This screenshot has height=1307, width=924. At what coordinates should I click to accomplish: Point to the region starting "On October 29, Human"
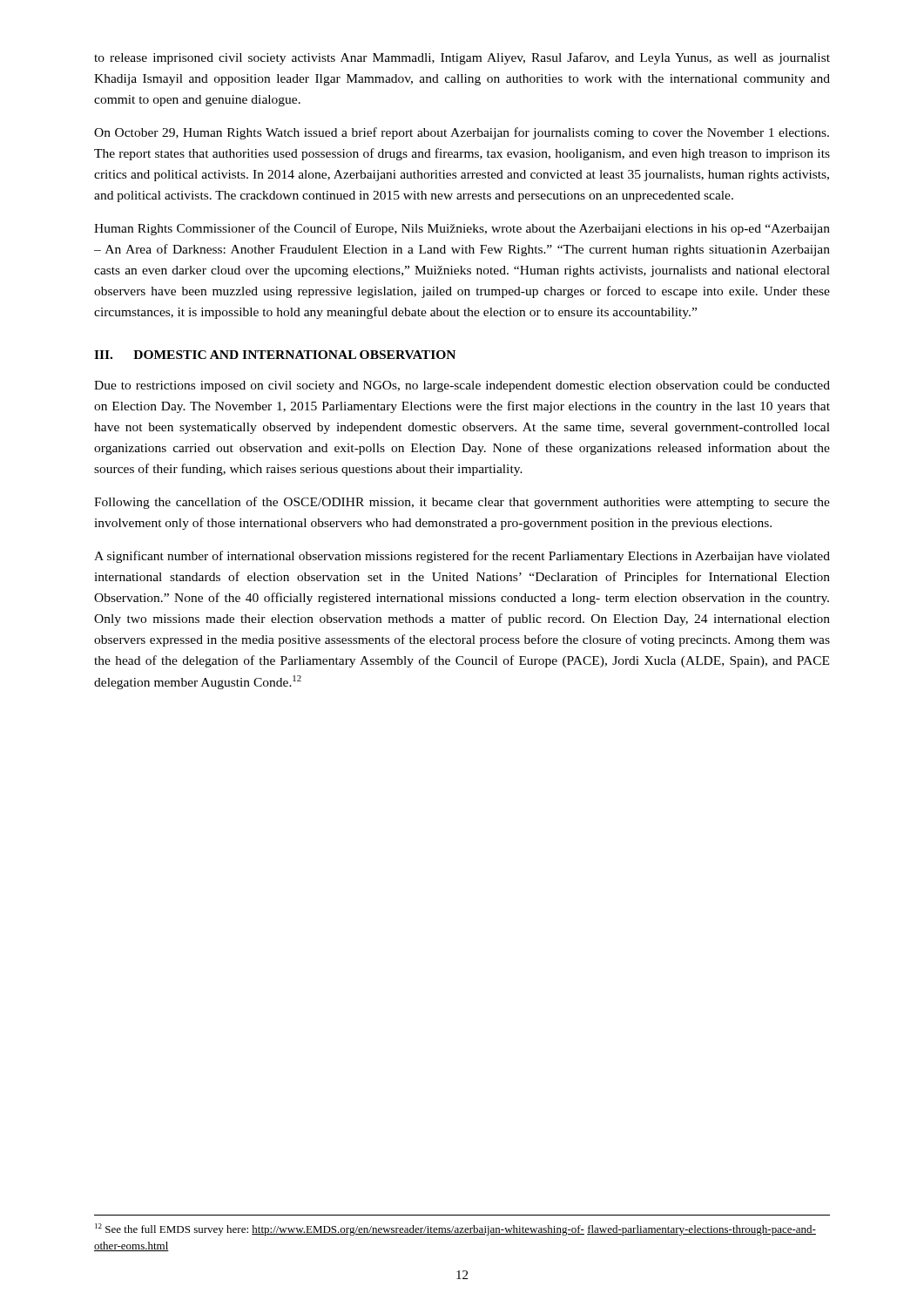pyautogui.click(x=462, y=163)
